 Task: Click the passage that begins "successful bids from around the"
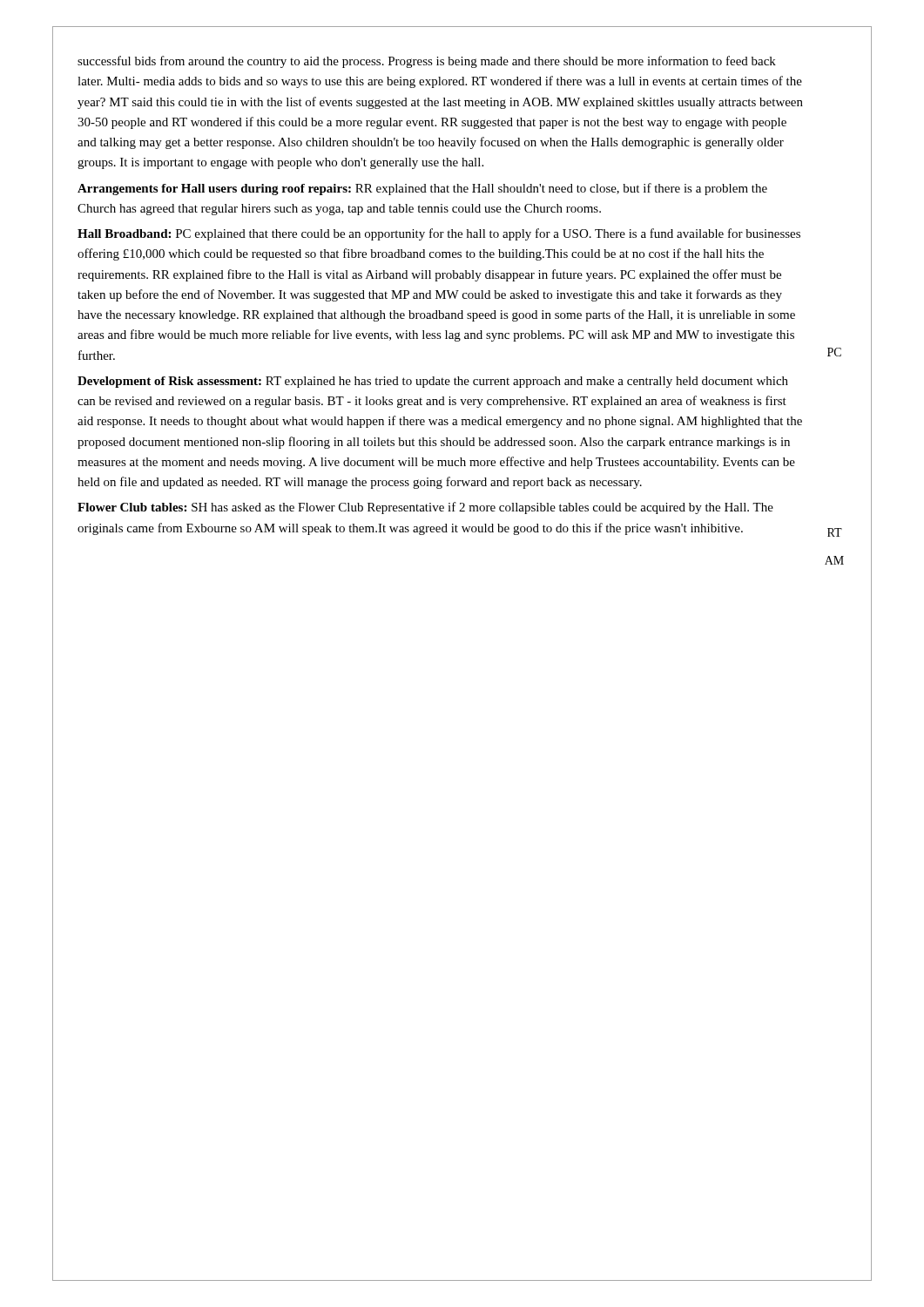click(440, 112)
